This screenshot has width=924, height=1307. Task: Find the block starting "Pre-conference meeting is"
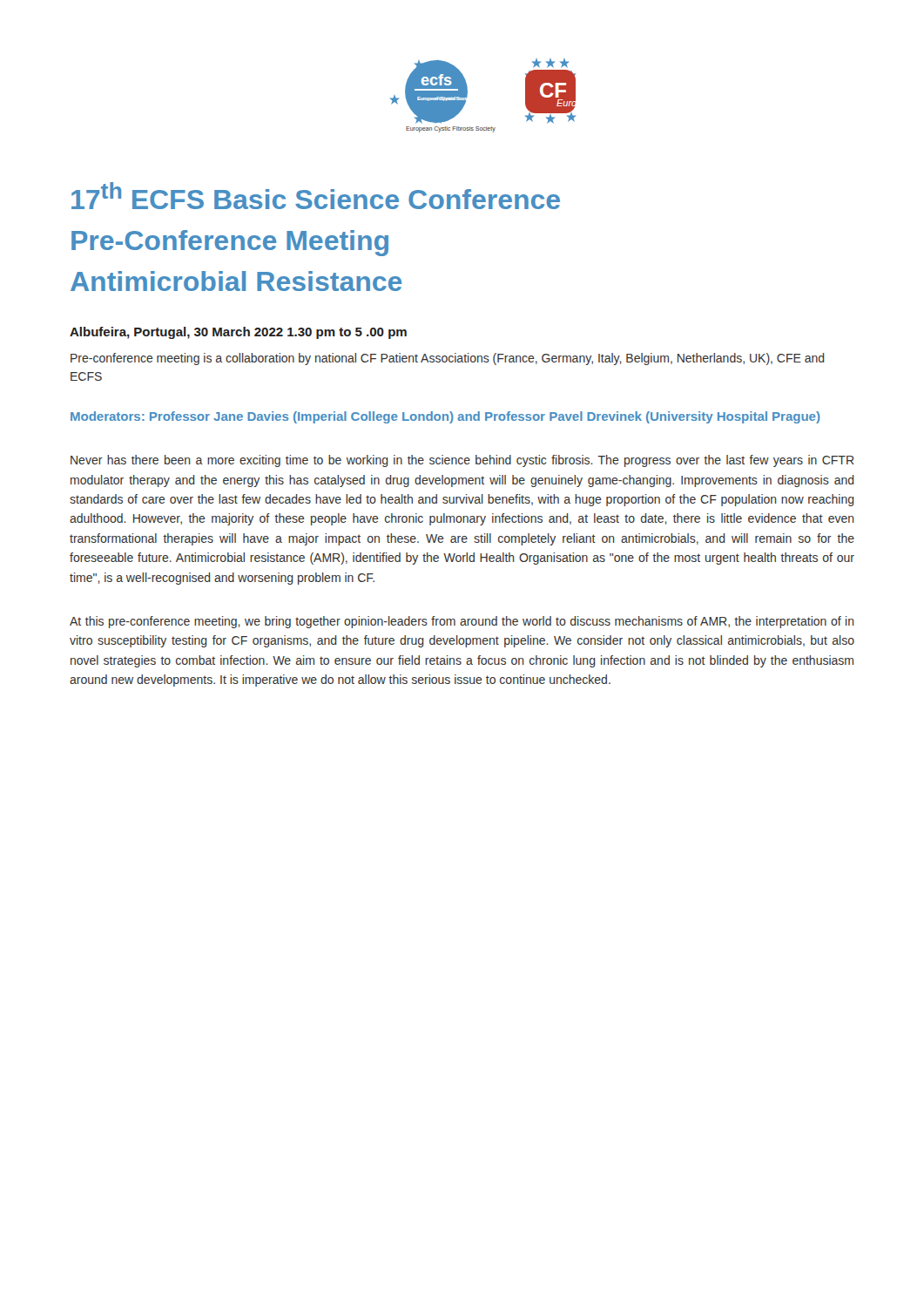click(x=447, y=367)
